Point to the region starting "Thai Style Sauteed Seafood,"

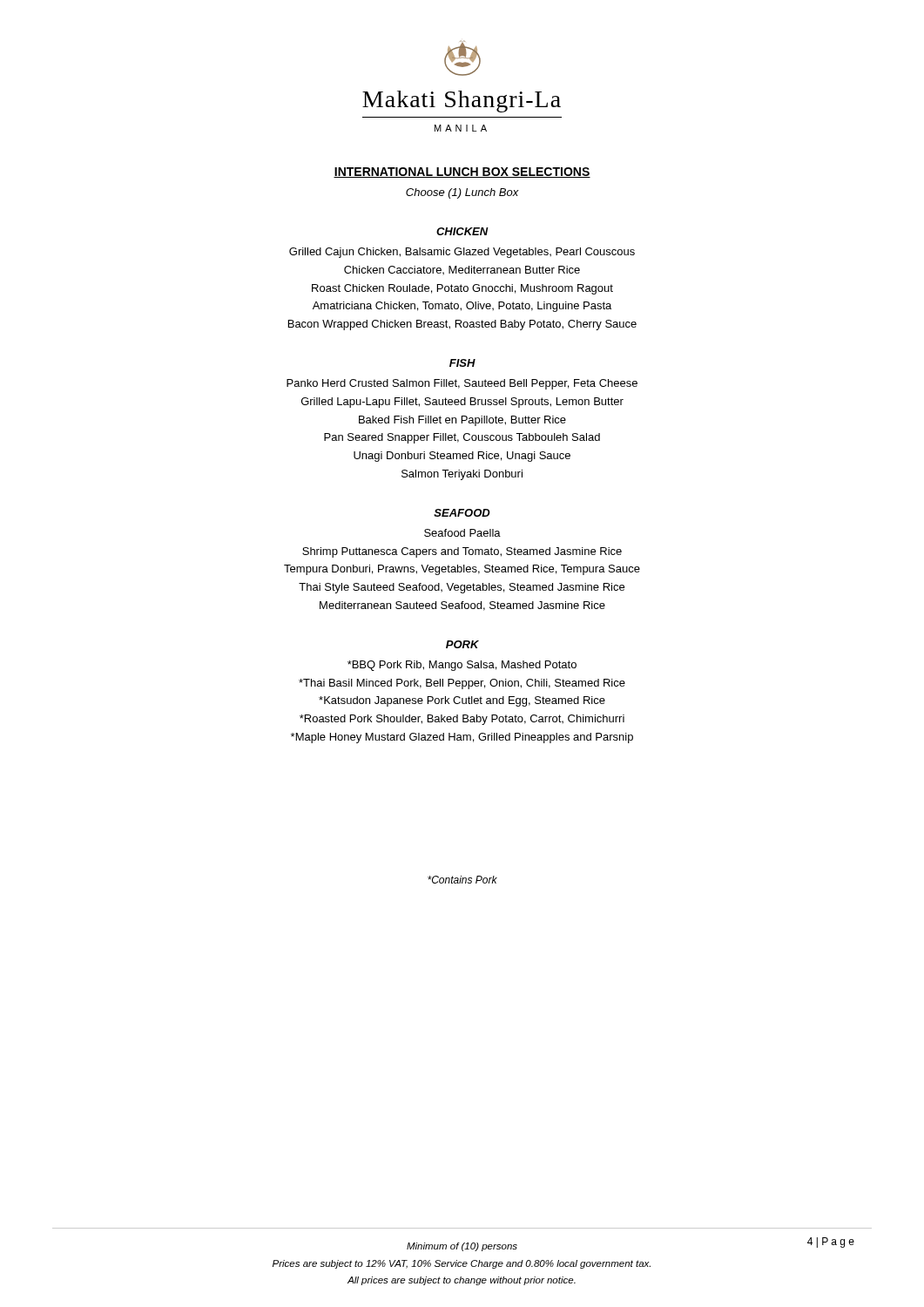click(x=462, y=587)
